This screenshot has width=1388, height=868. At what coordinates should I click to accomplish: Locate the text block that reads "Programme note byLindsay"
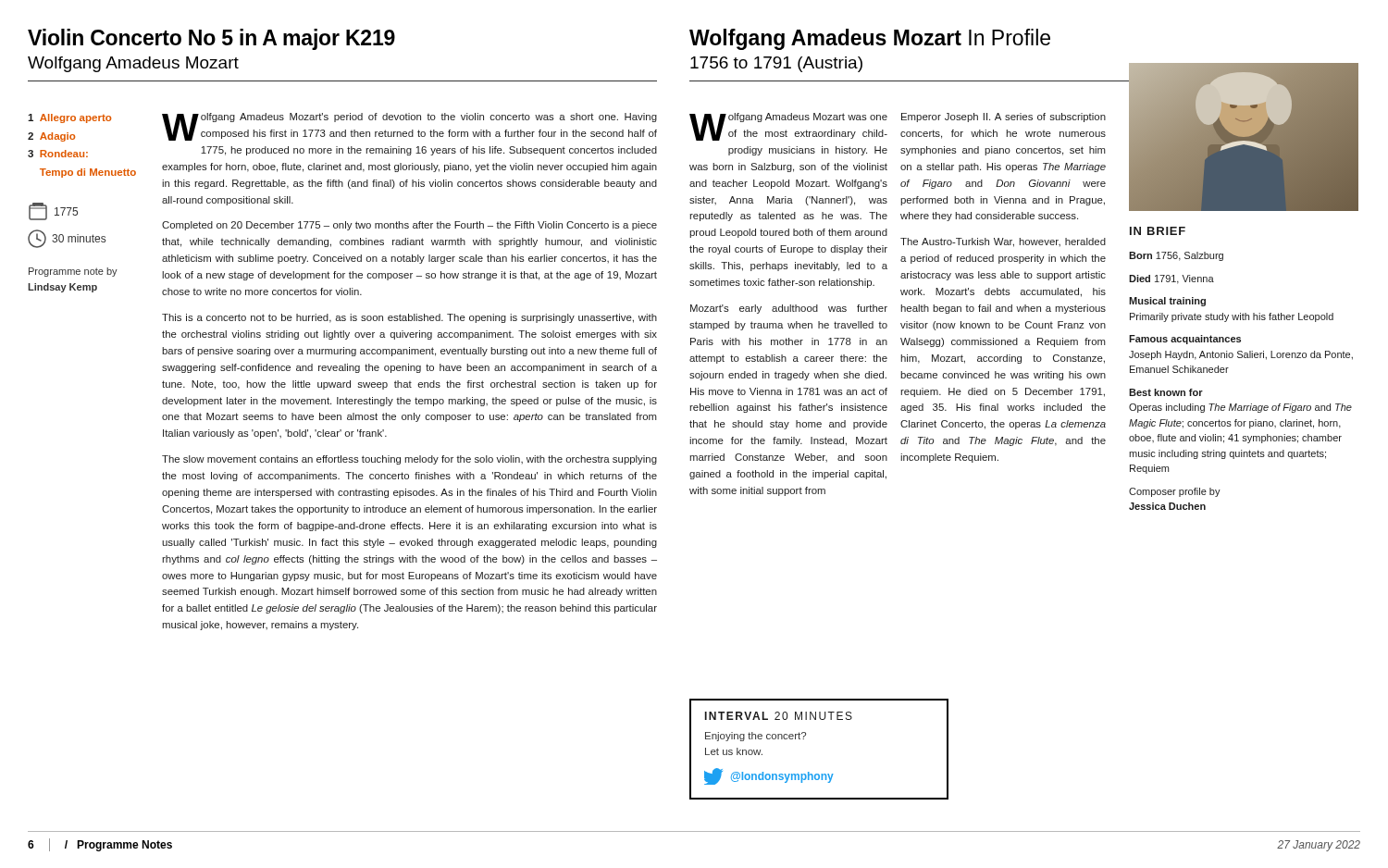(72, 279)
